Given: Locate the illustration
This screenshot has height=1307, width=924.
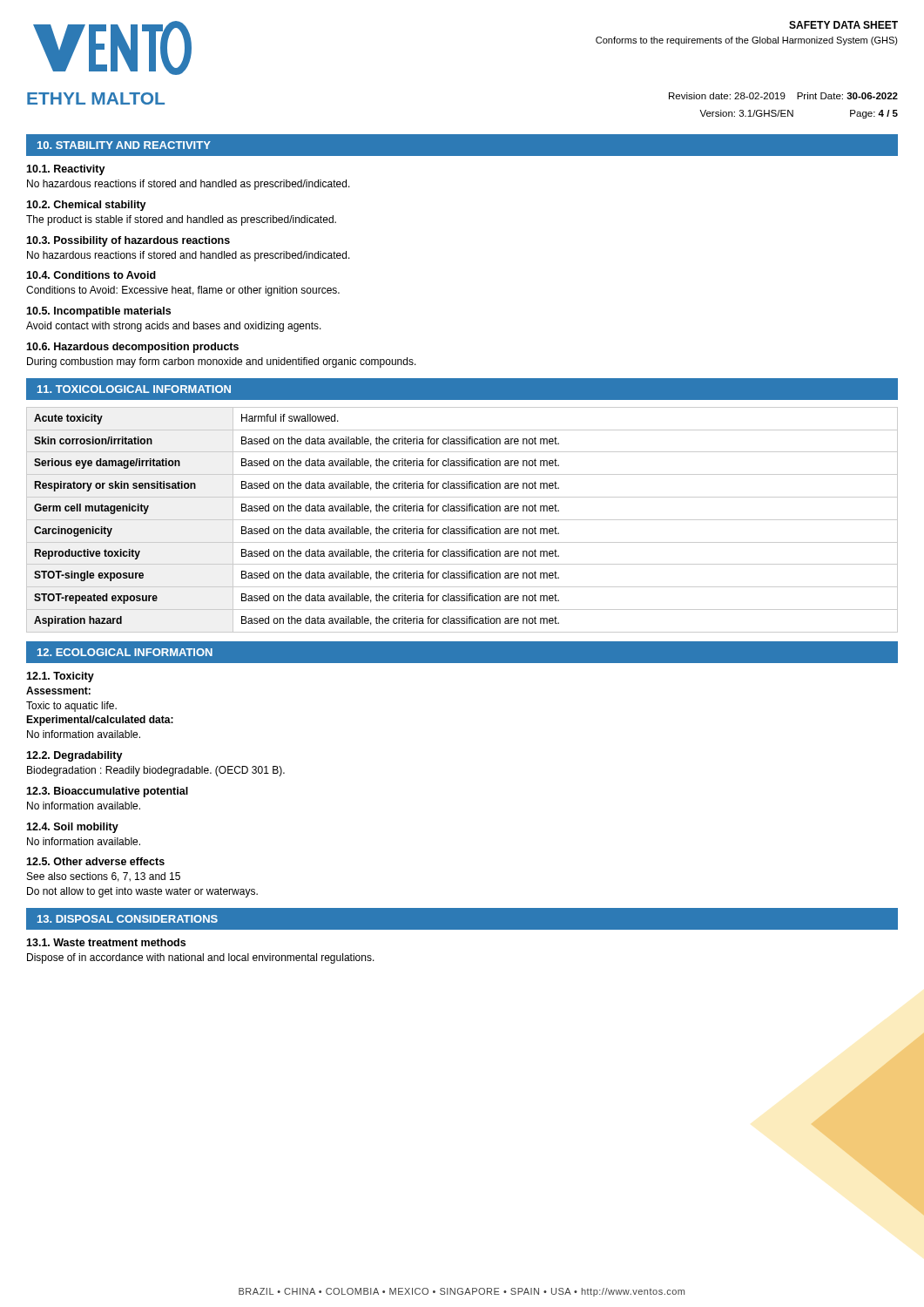Looking at the screenshot, I should coord(824,1124).
